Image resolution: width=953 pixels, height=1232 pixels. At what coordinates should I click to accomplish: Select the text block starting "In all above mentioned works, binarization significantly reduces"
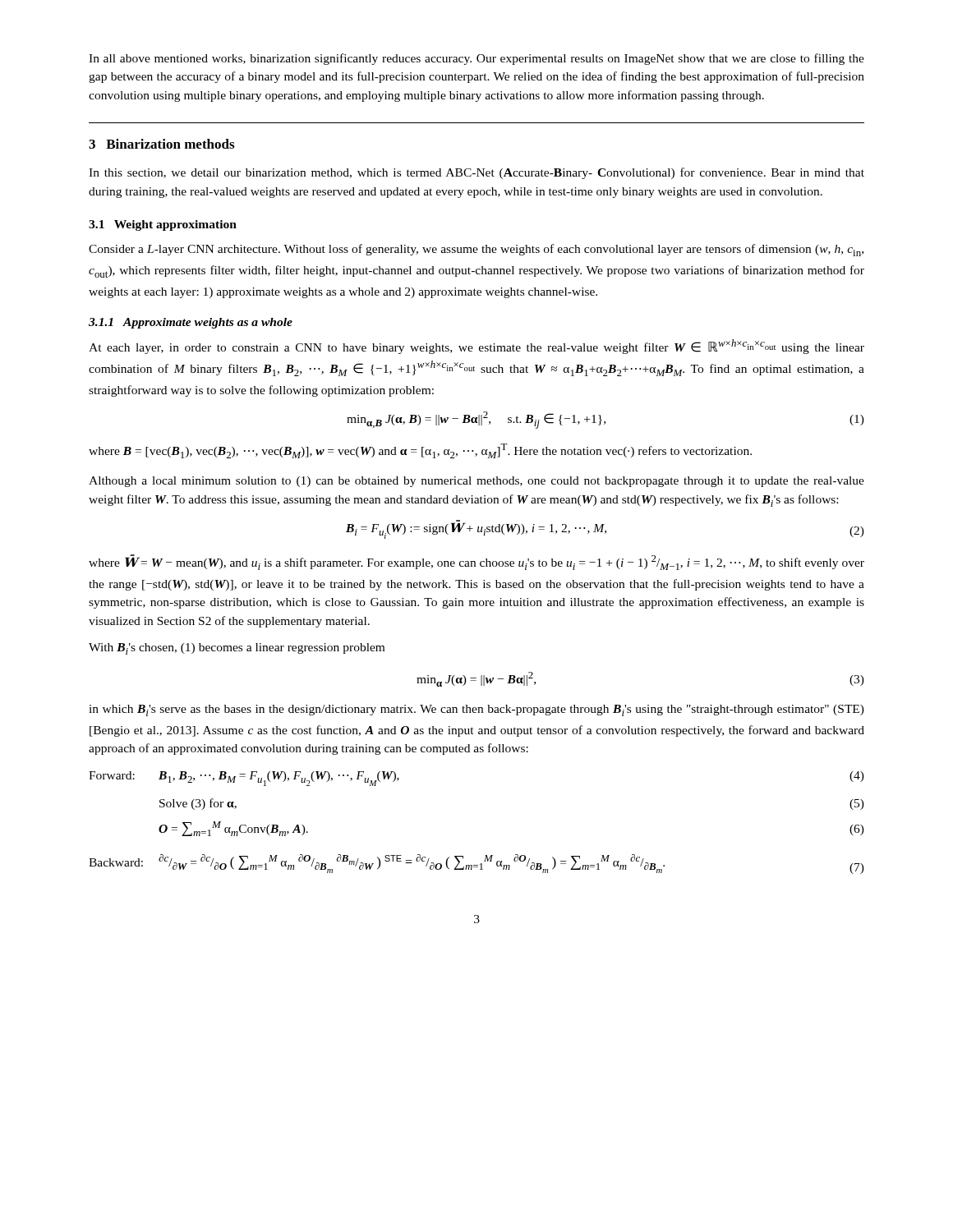[476, 77]
